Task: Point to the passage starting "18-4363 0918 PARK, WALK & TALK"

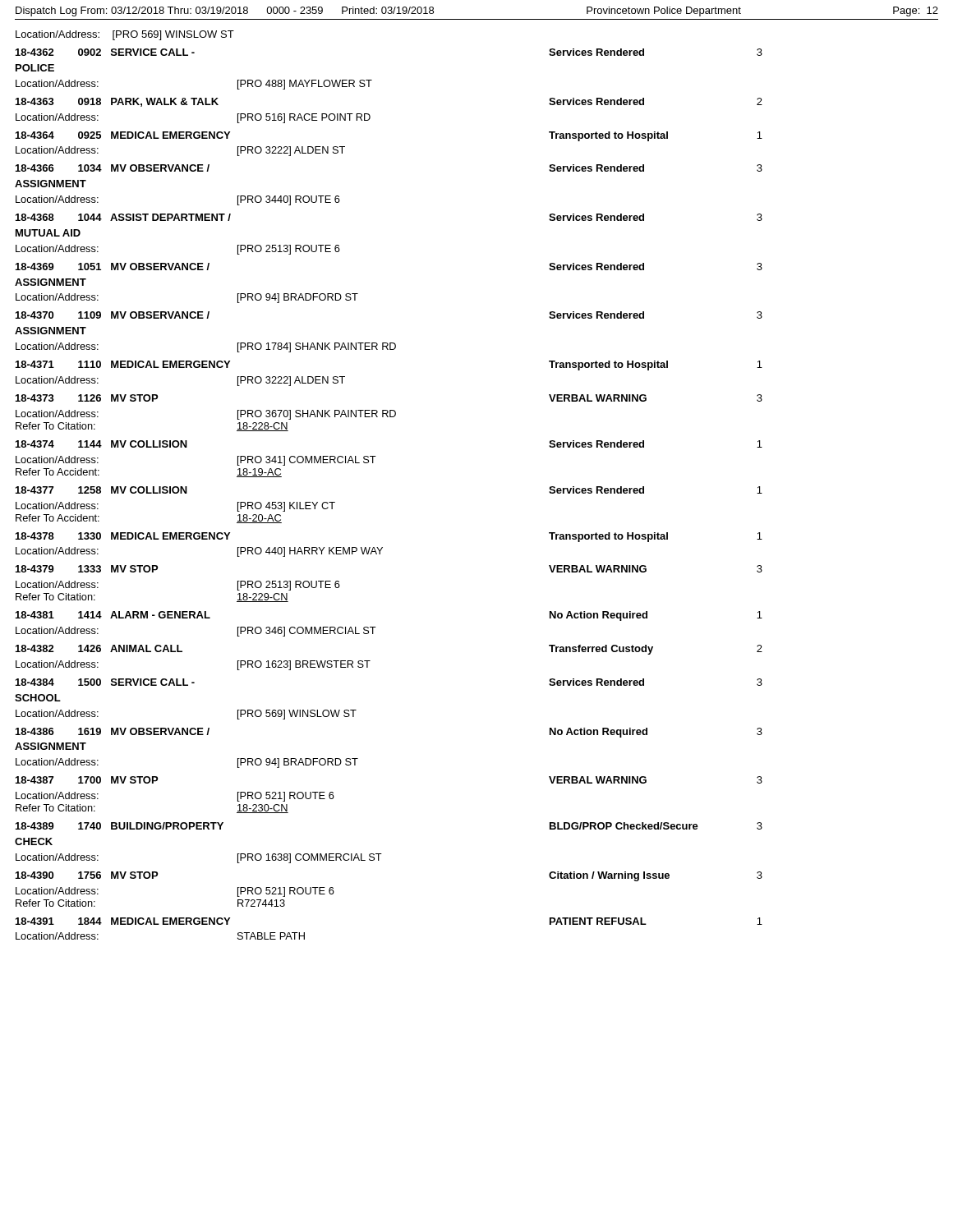Action: click(x=37, y=103)
